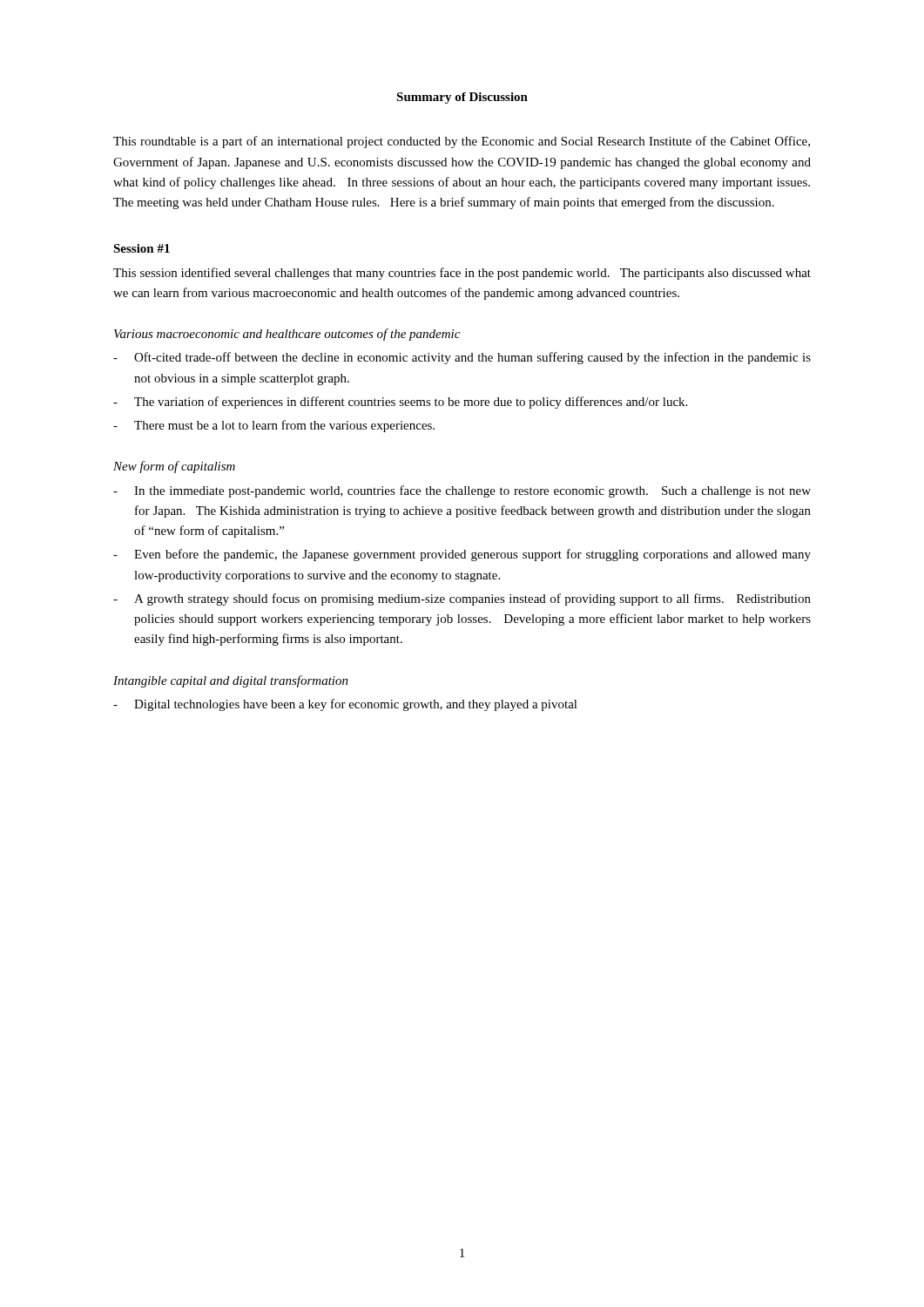Point to the block starting "New form of capitalism"
Viewport: 924px width, 1307px height.
[174, 466]
